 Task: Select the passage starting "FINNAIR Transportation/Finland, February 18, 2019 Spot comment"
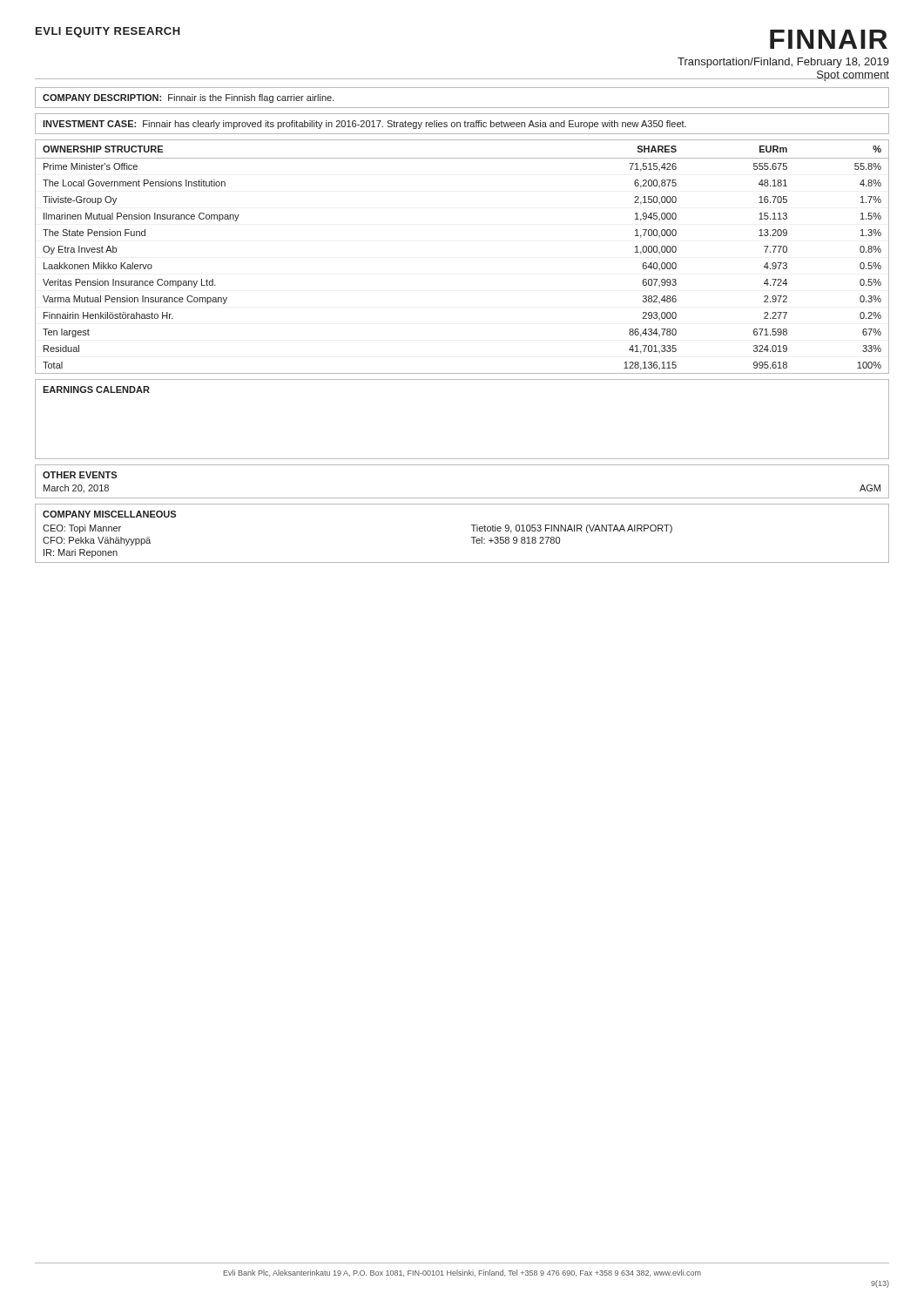(x=783, y=53)
